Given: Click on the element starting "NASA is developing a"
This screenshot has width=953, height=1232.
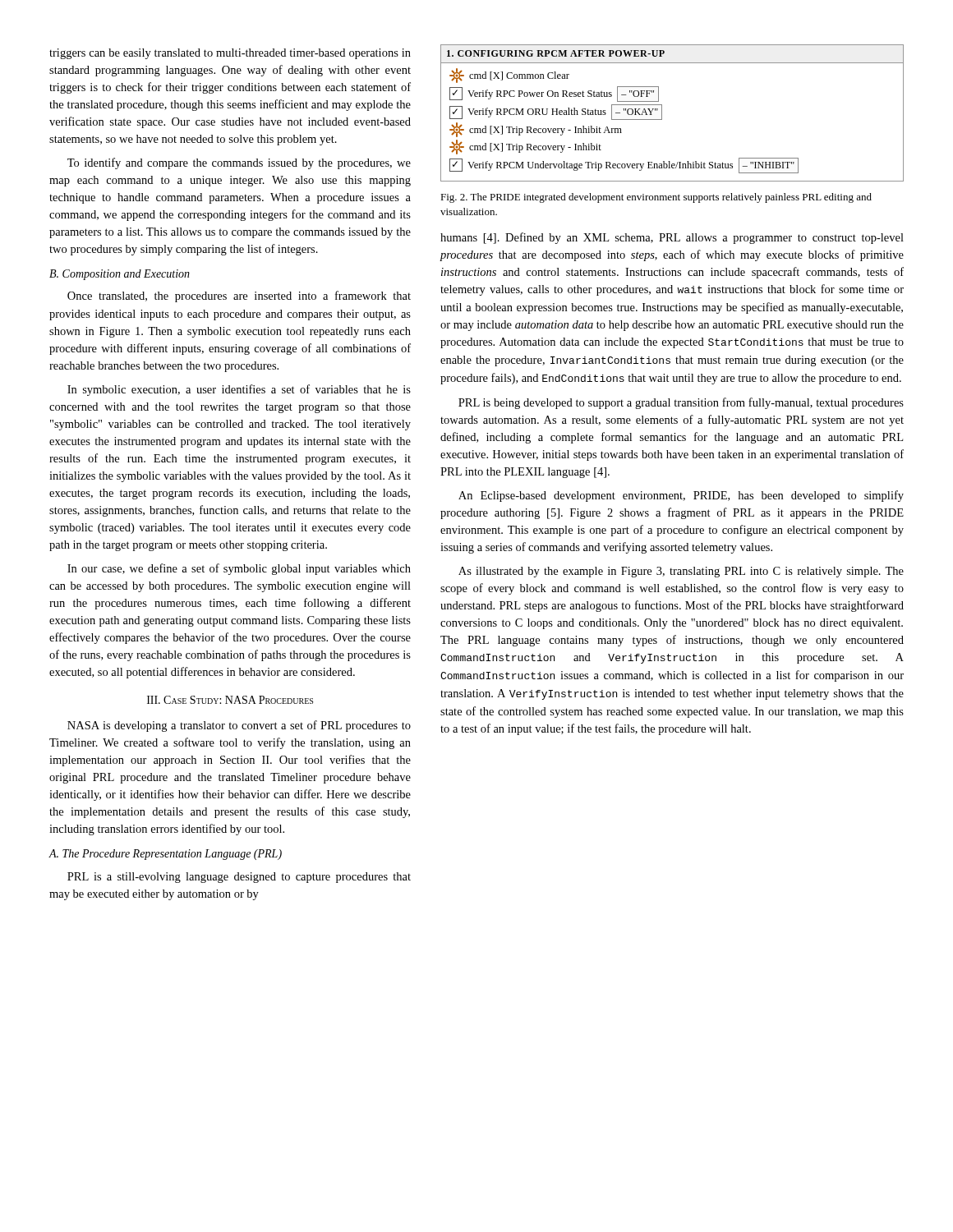Looking at the screenshot, I should pos(230,778).
